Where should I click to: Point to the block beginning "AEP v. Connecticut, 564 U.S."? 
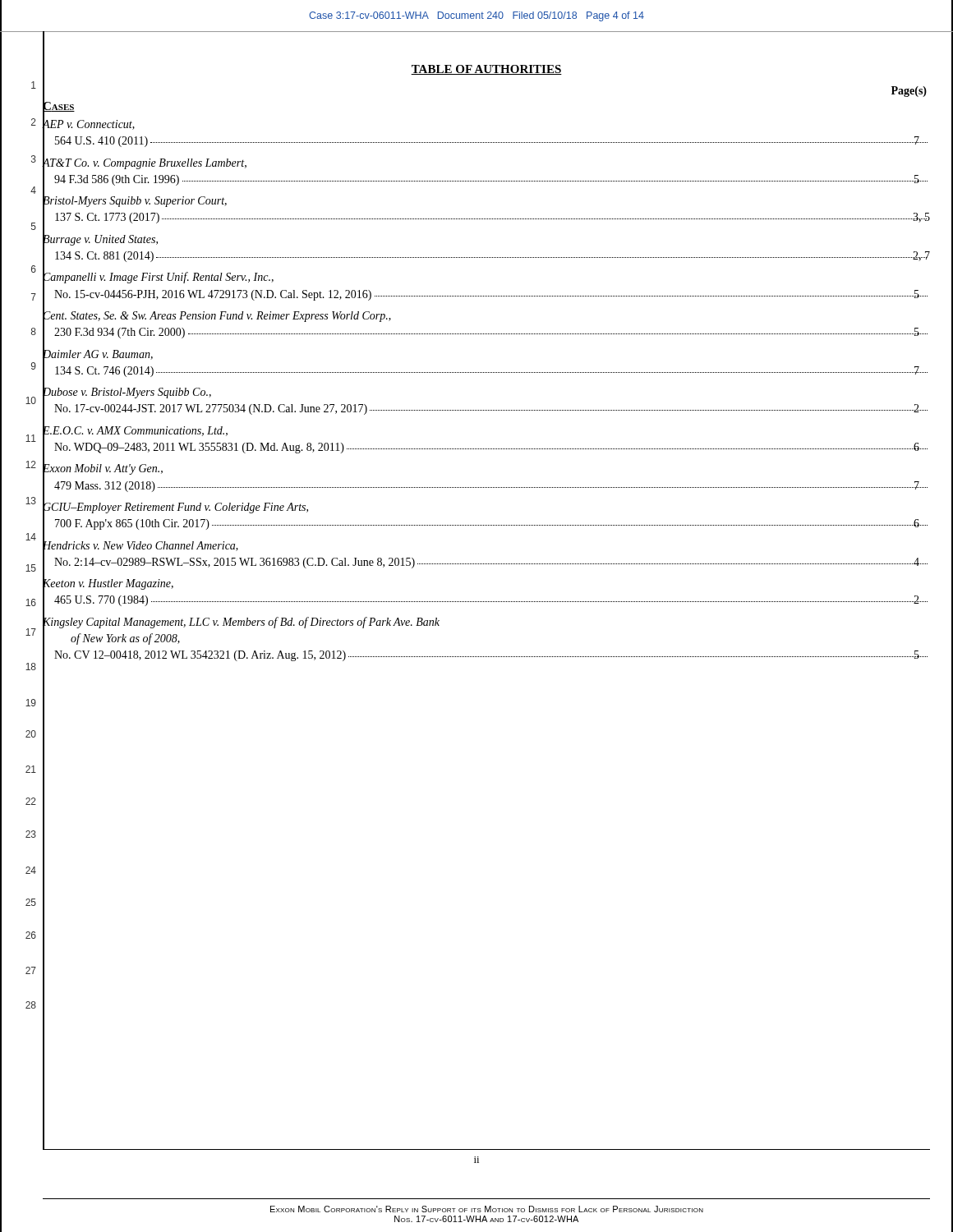486,134
